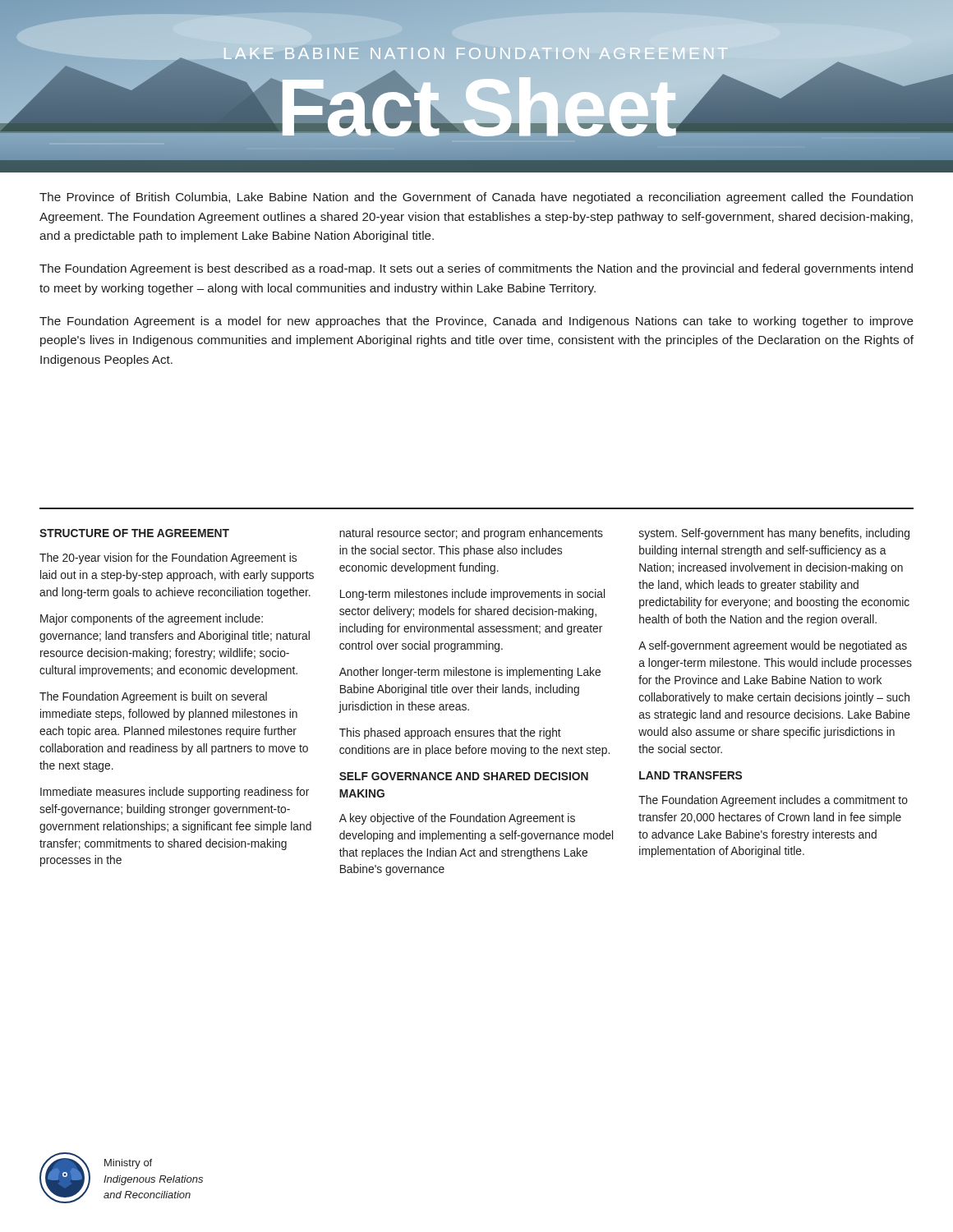Find the section header containing "STRUCTURE OF THE AGREEMENT"
This screenshot has width=953, height=1232.
[134, 533]
